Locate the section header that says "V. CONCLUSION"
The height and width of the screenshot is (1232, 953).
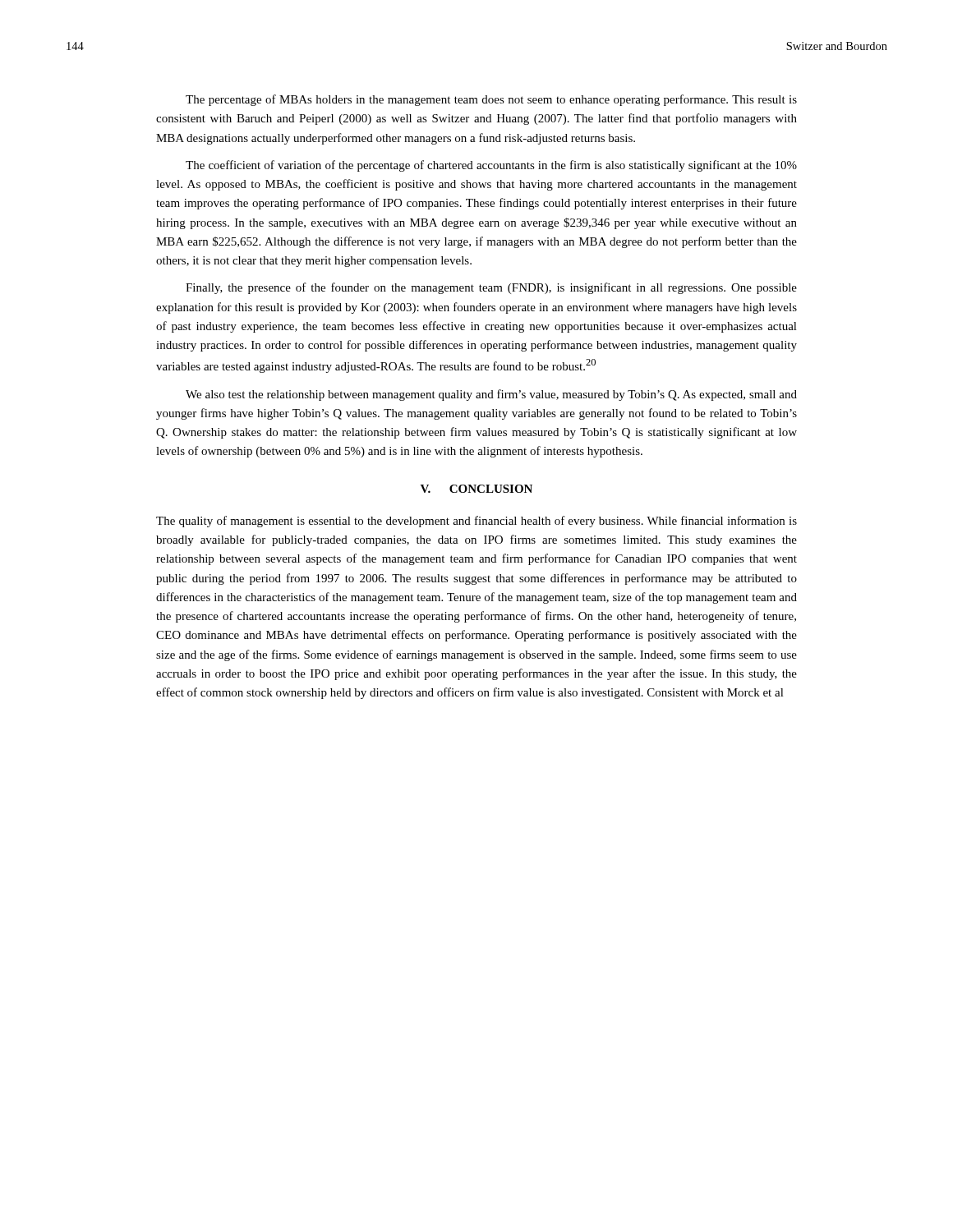pos(476,488)
